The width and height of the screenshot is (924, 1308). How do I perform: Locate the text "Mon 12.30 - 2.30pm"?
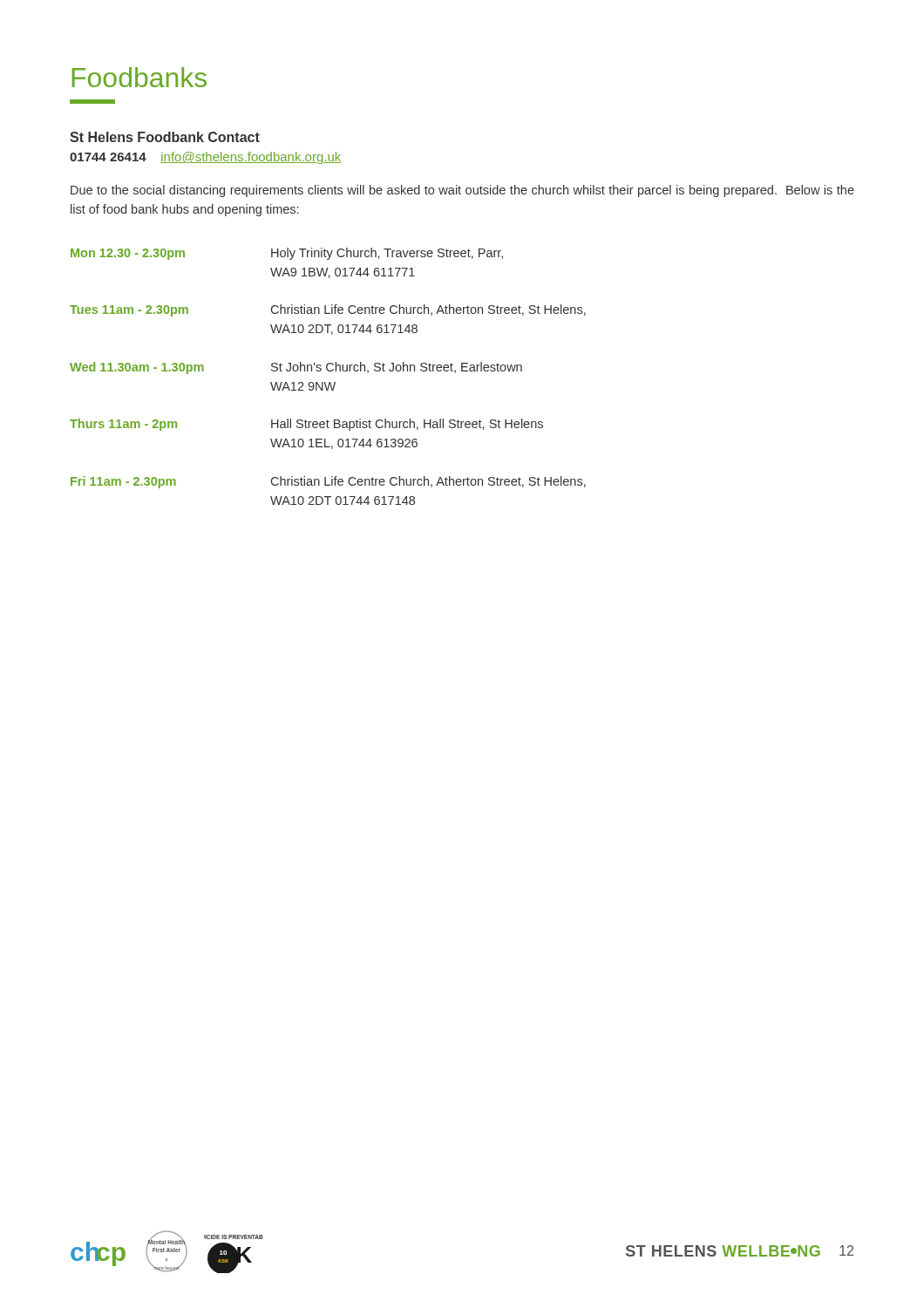[x=128, y=253]
